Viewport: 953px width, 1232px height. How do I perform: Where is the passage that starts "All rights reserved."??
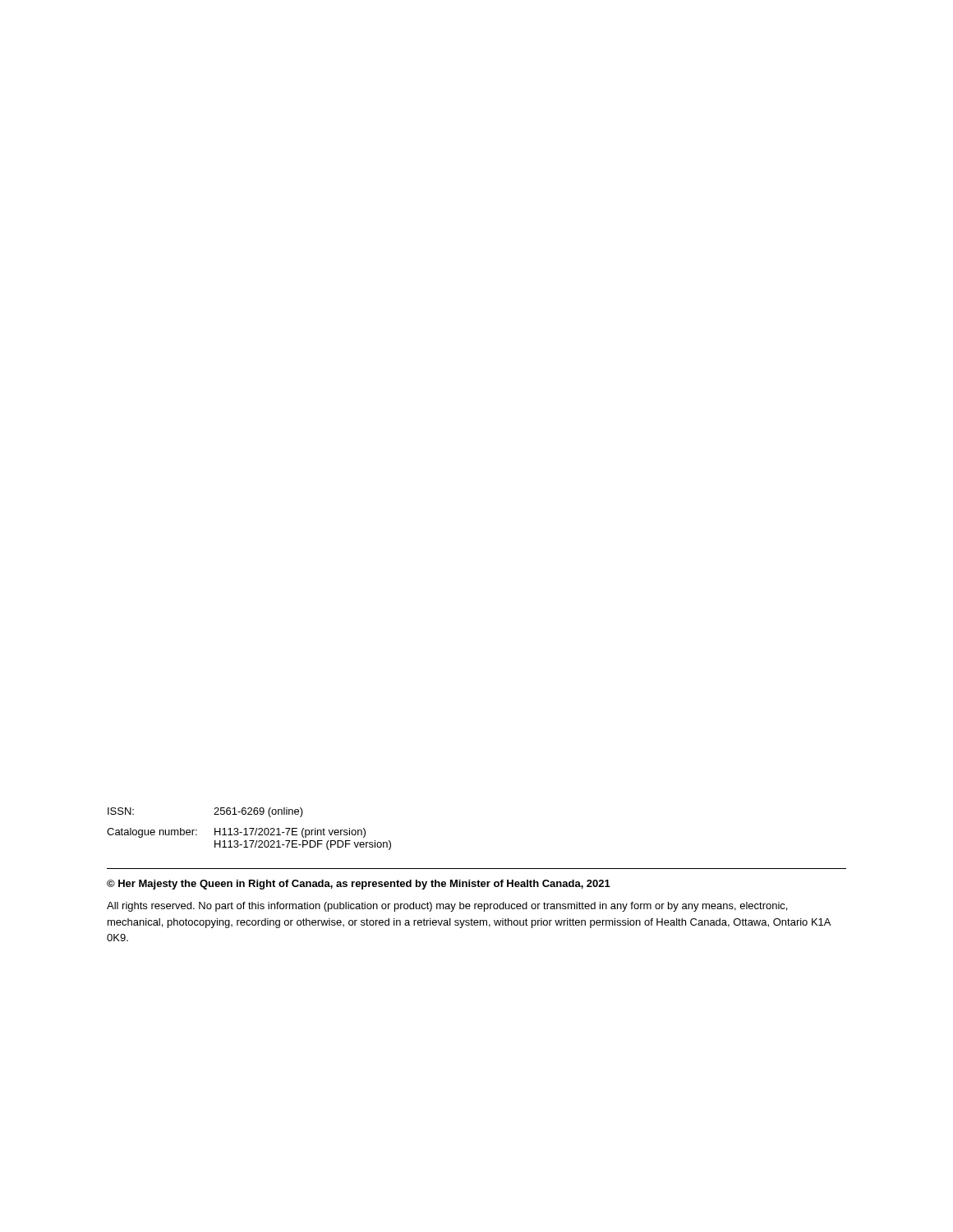pos(469,922)
